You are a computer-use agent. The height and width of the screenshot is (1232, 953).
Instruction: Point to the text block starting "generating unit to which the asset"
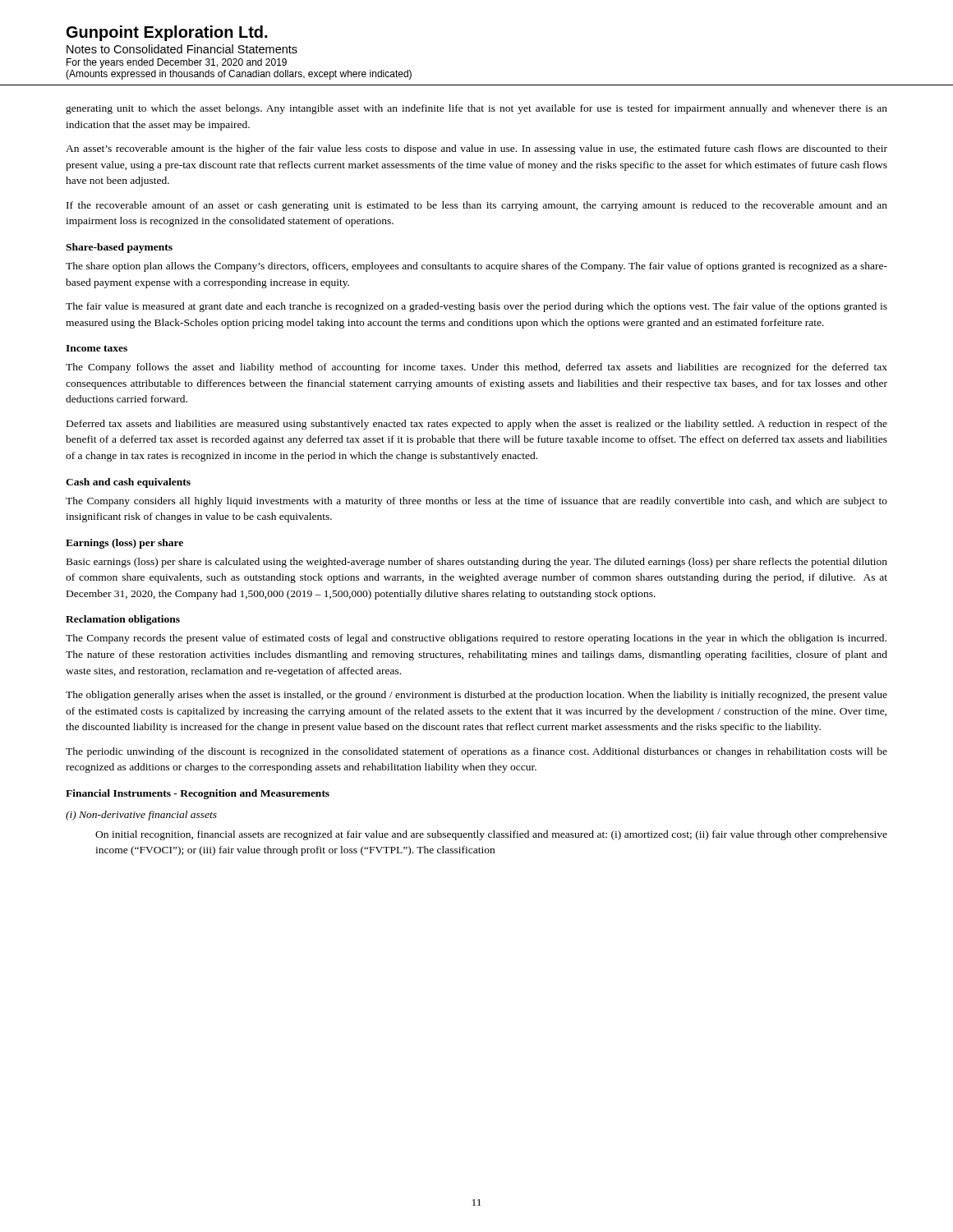[476, 116]
